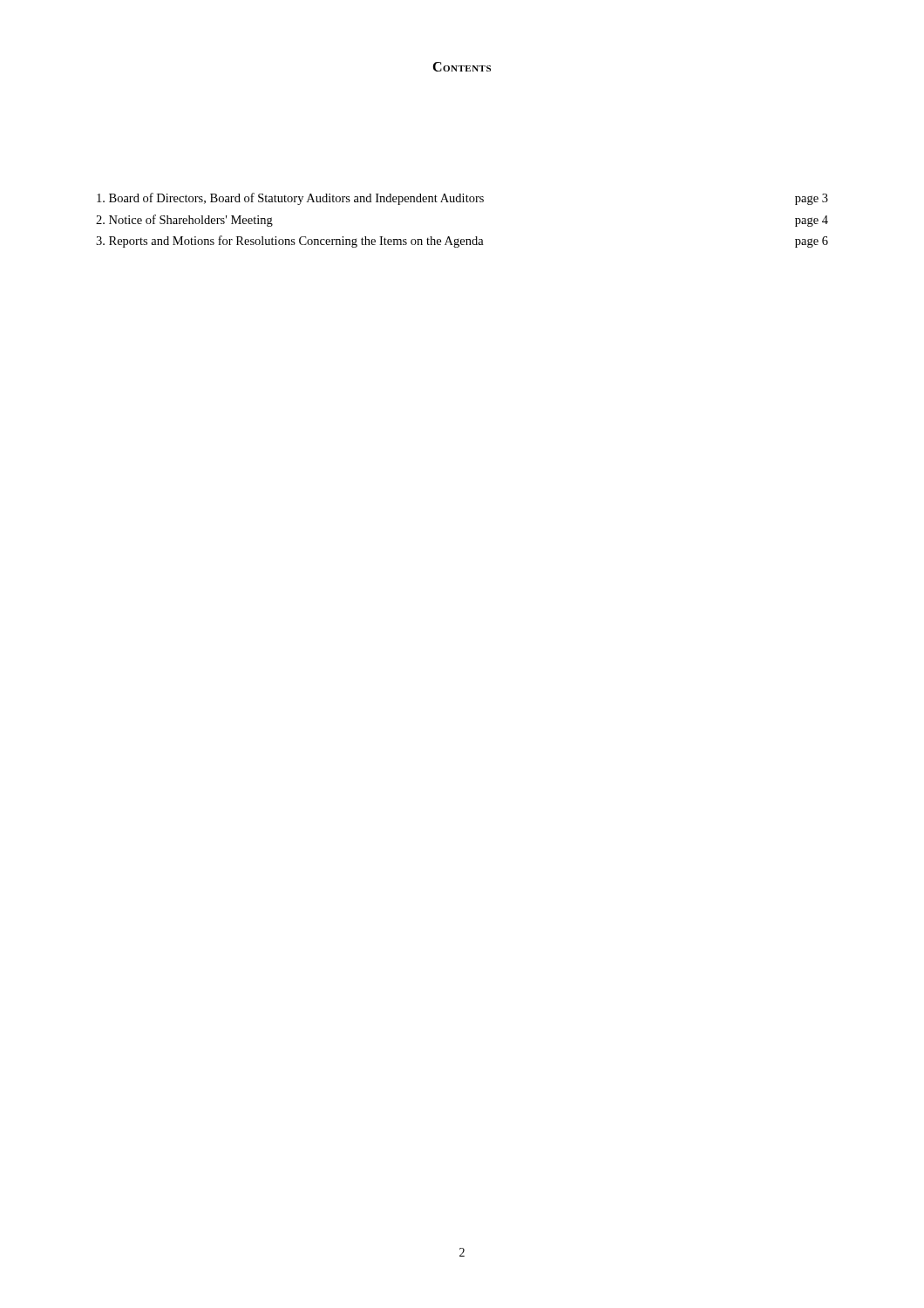
Task: Point to the block beginning "3. Reports and Motions for Resolutions Concerning the"
Action: click(462, 241)
